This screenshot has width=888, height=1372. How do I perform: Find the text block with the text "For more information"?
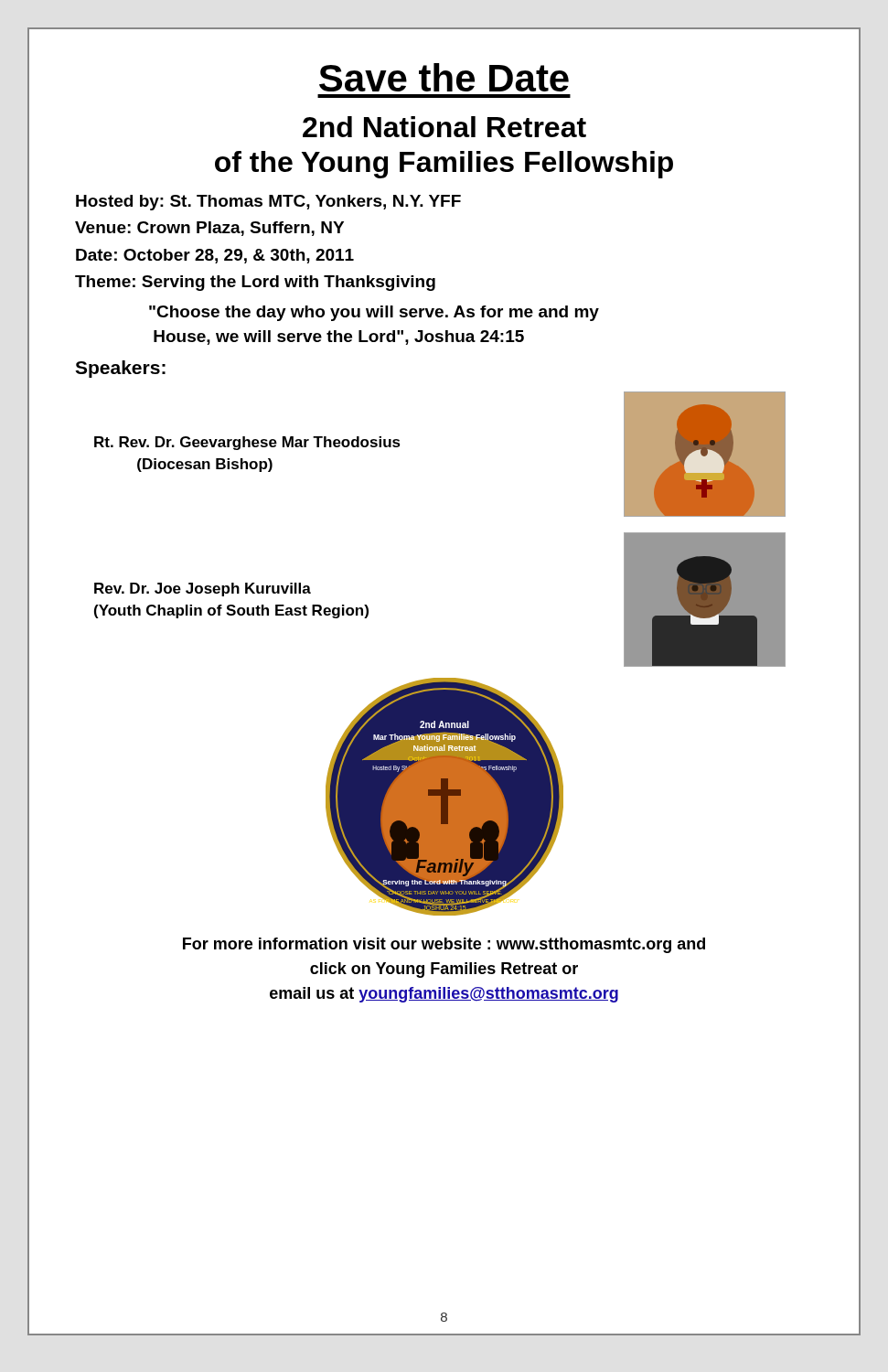click(444, 968)
